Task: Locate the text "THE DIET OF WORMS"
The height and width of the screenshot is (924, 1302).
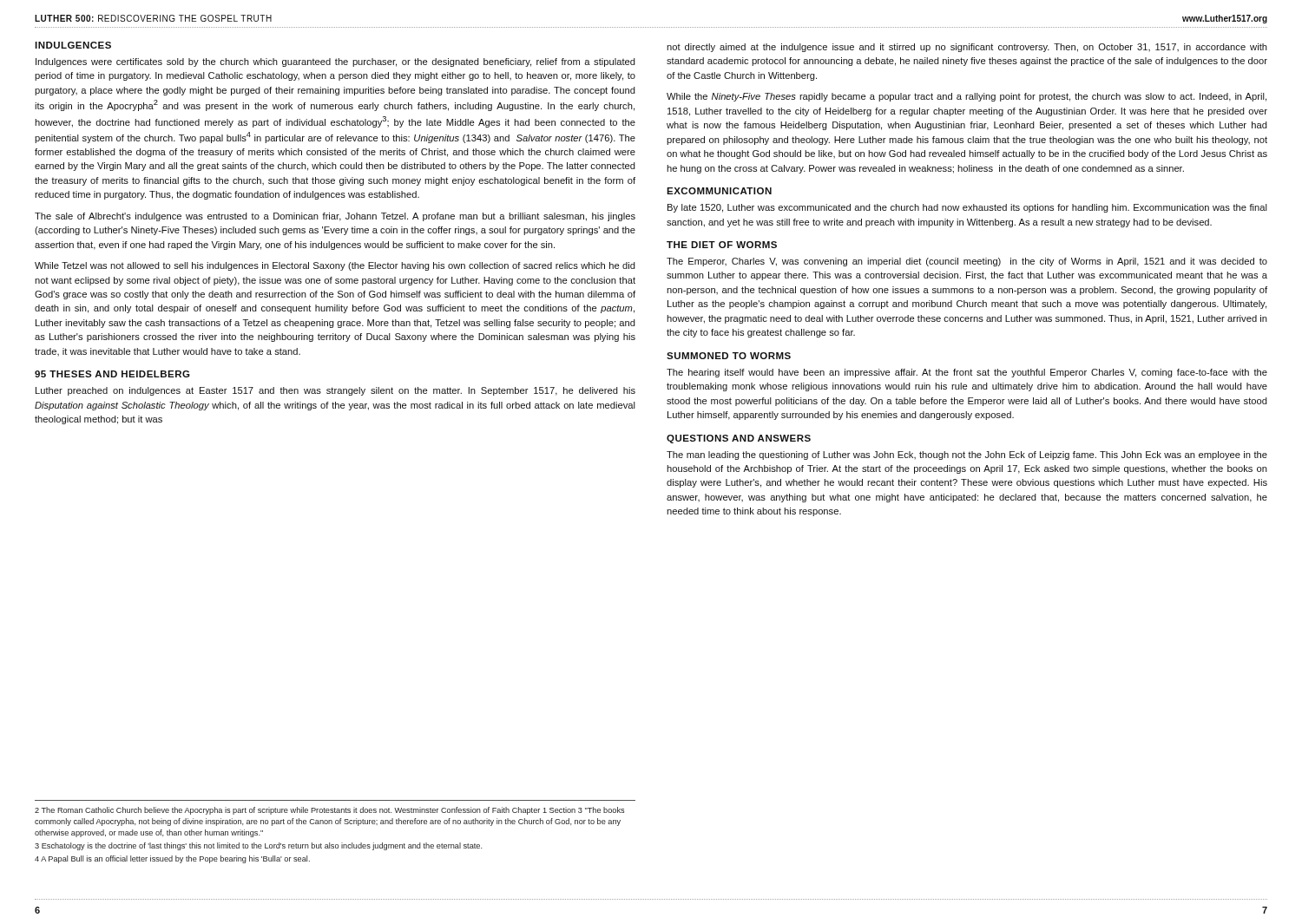Action: pos(722,245)
